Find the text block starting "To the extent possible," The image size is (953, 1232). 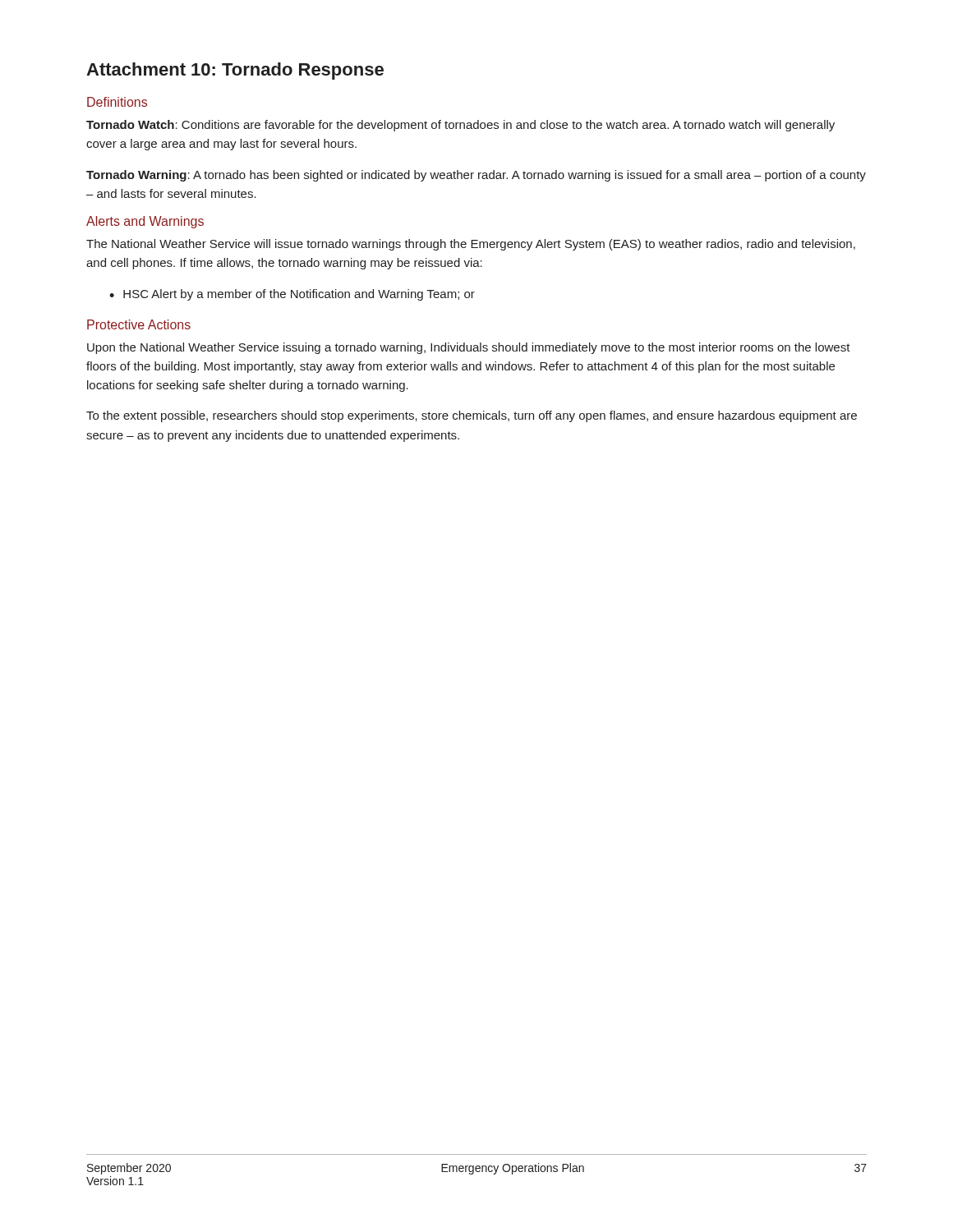click(x=472, y=425)
